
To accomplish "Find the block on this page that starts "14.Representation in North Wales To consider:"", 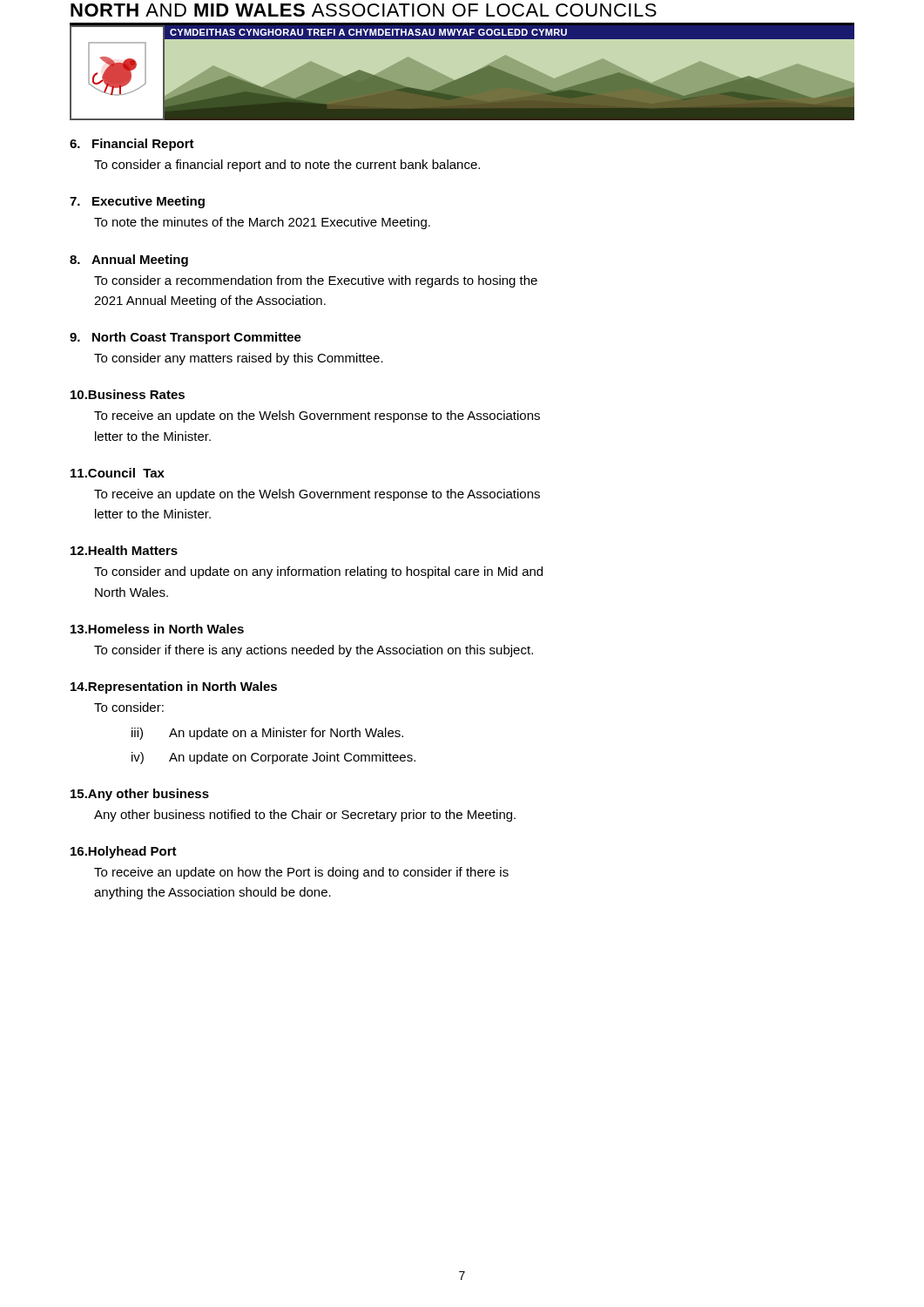I will coord(174,687).
